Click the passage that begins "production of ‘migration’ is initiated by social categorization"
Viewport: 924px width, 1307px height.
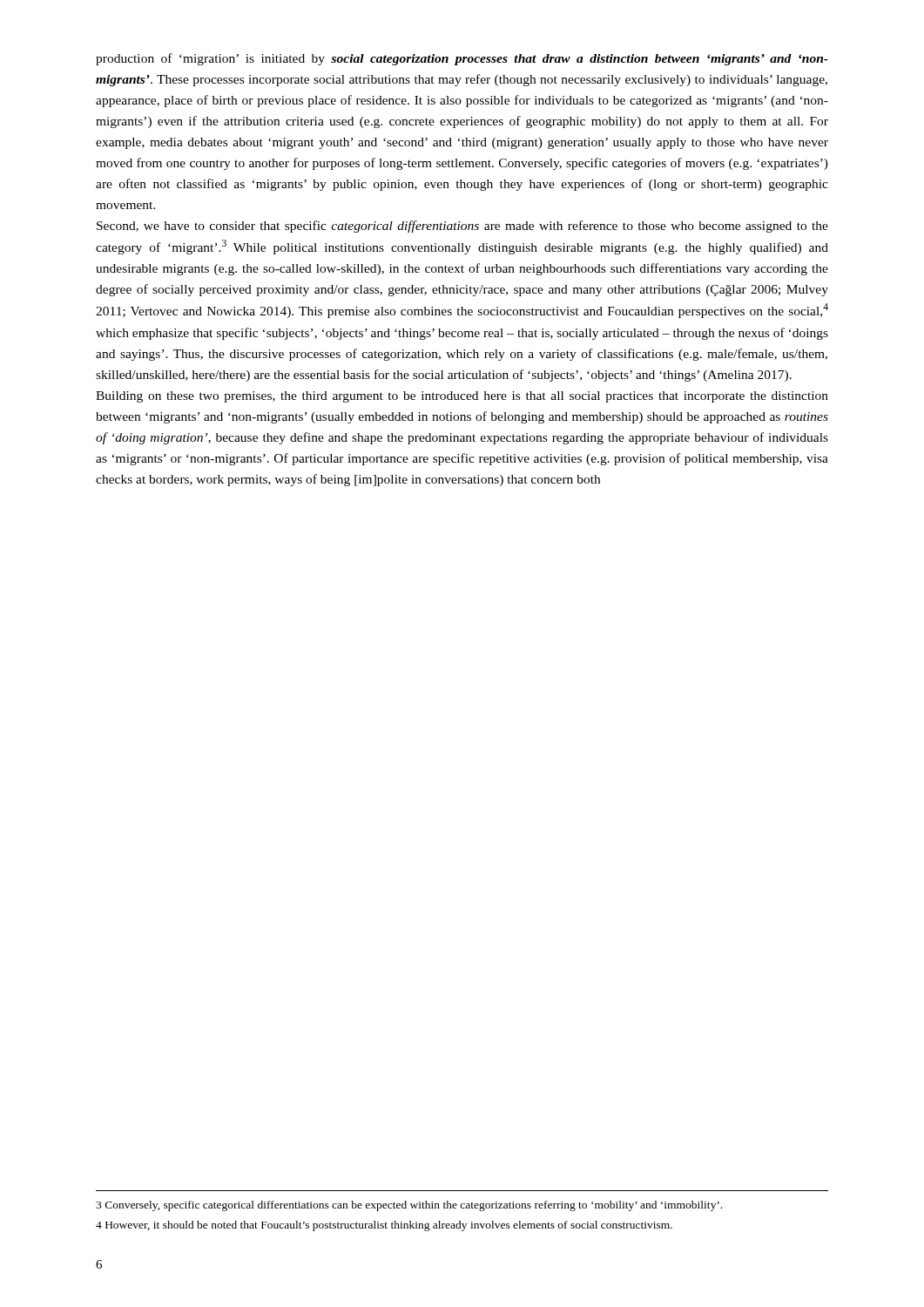tap(462, 132)
